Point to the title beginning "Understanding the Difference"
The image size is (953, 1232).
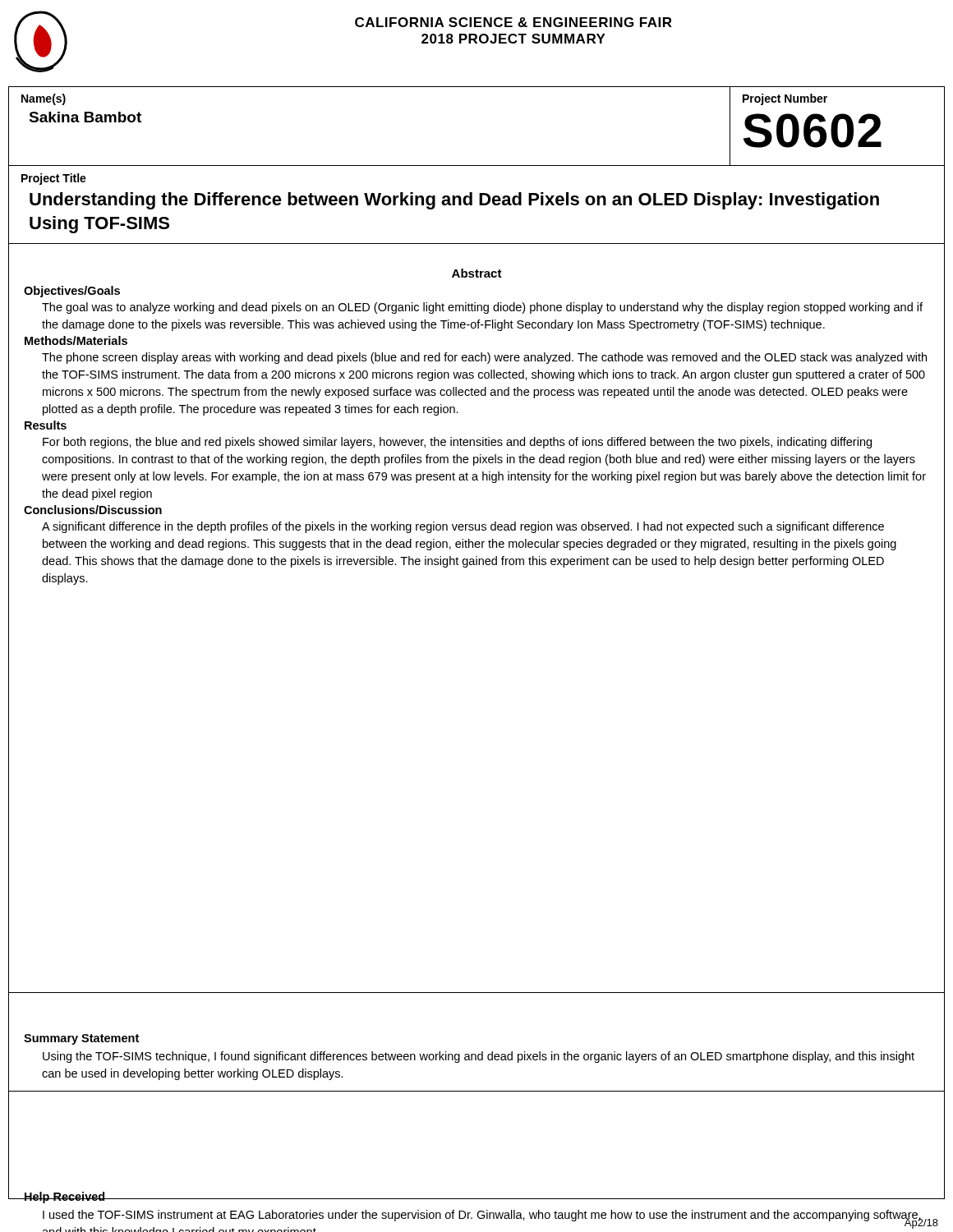point(454,211)
